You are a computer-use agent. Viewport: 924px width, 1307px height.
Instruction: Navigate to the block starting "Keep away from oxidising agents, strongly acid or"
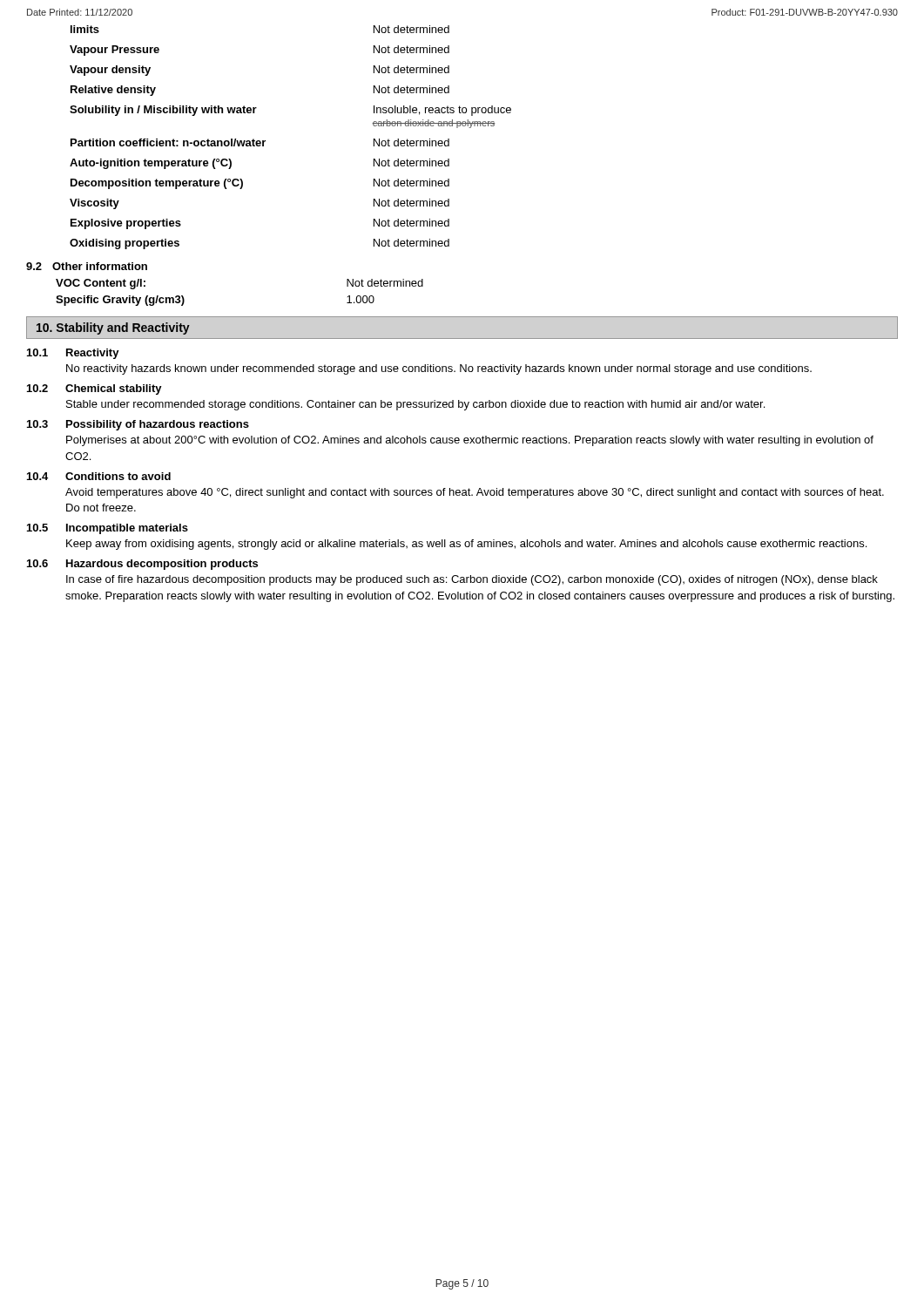click(466, 543)
